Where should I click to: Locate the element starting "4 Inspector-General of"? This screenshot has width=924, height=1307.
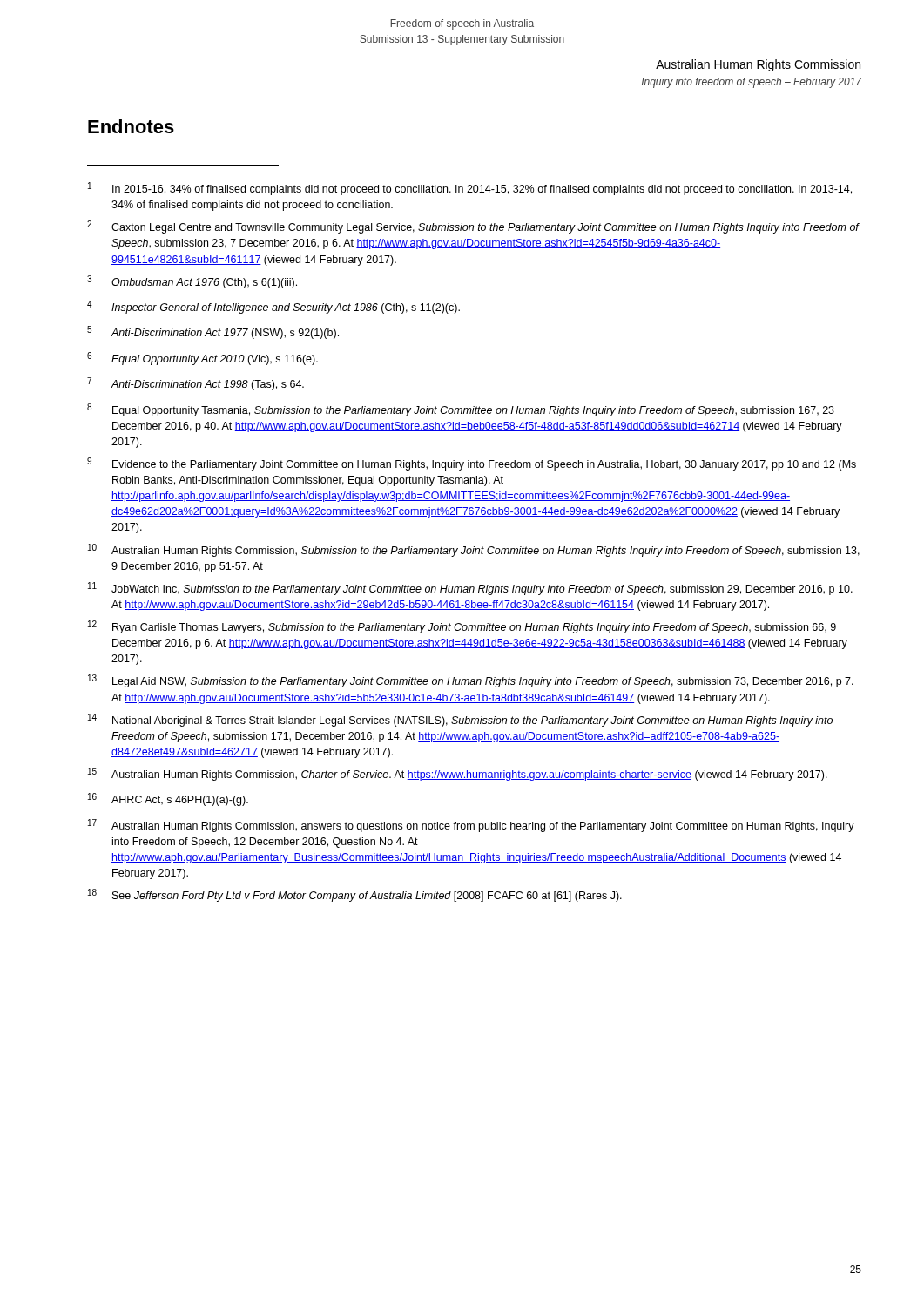coord(273,307)
